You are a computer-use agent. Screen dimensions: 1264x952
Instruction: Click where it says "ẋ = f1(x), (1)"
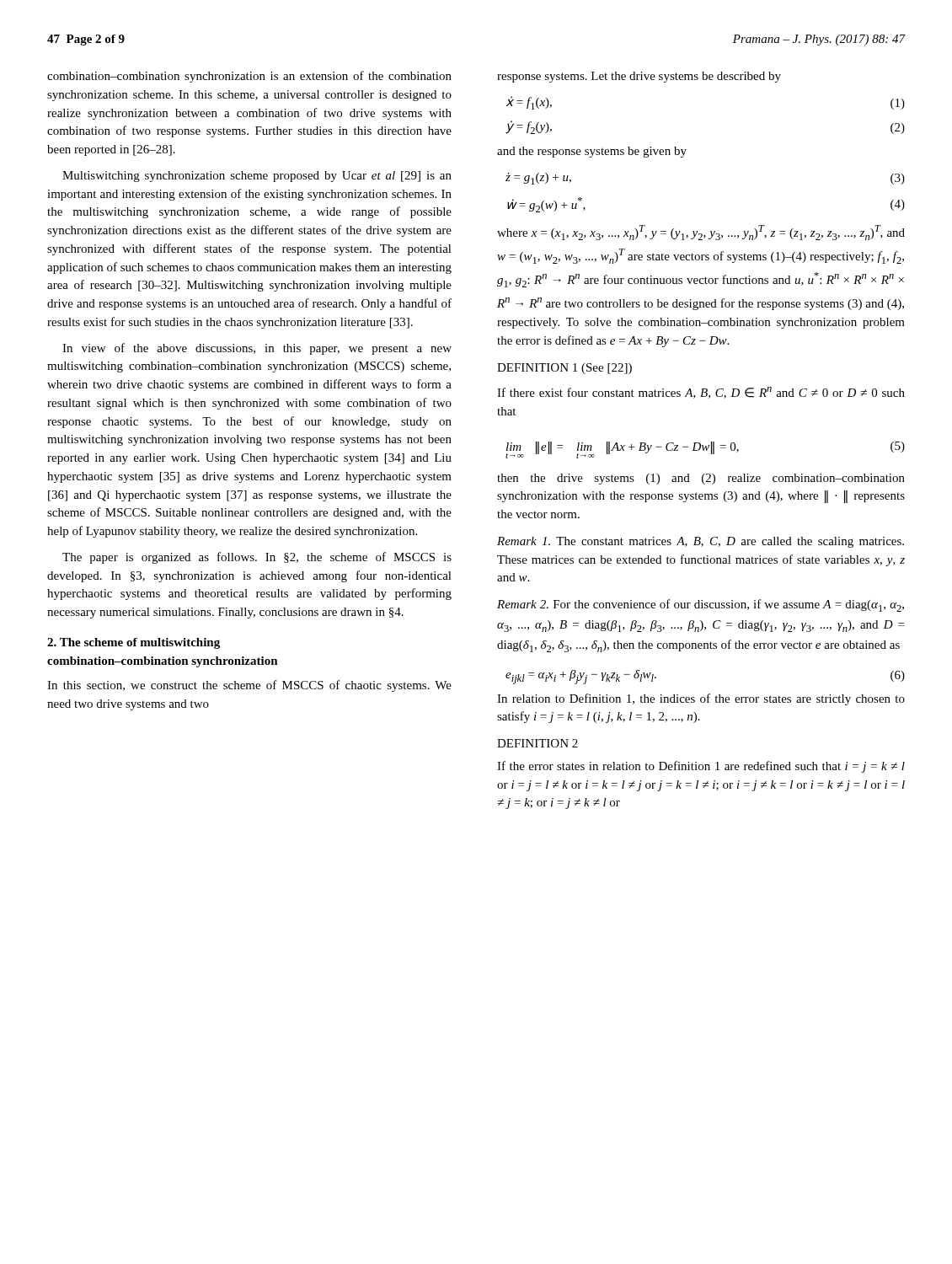532,103
